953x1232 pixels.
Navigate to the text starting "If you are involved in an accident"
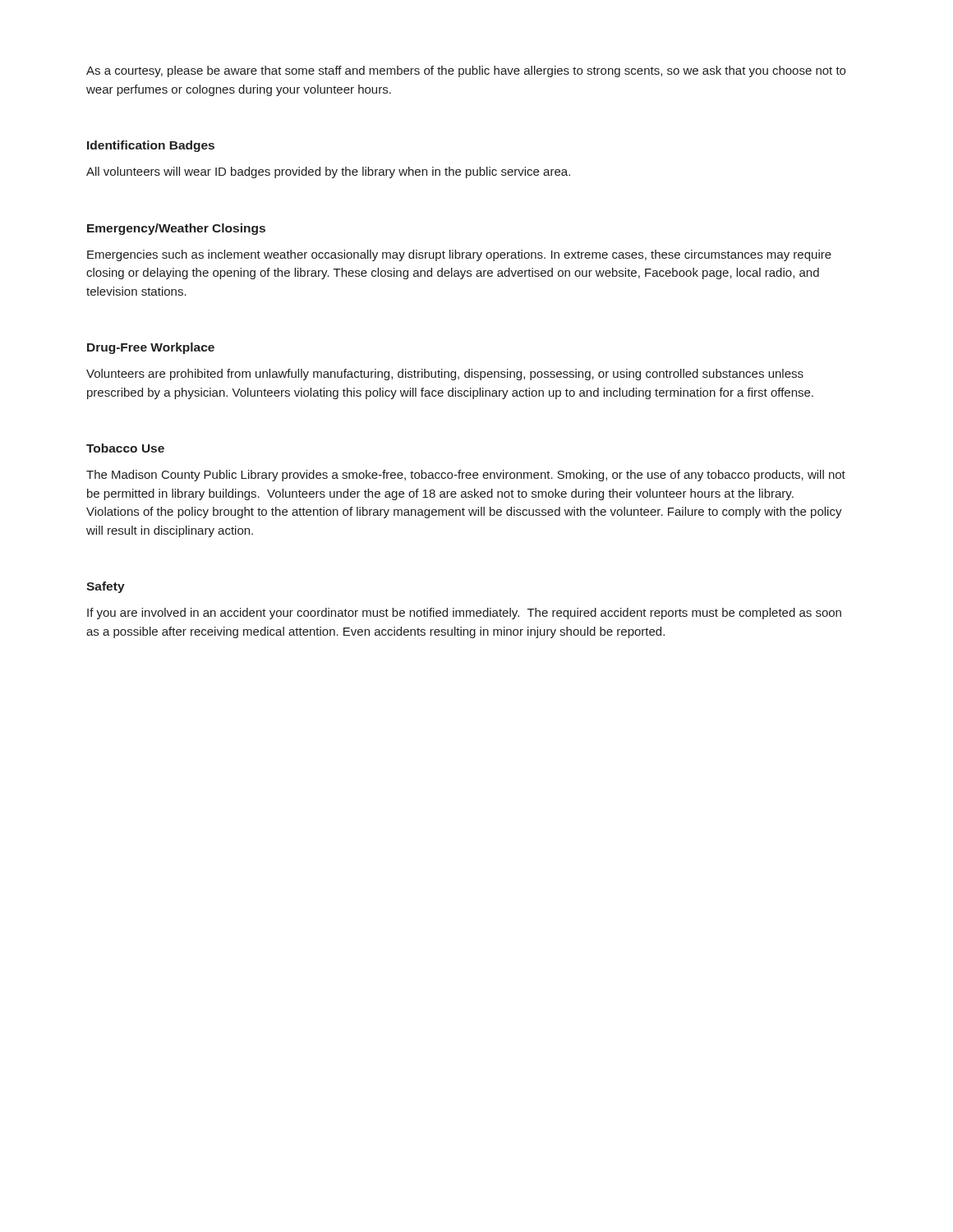(464, 622)
